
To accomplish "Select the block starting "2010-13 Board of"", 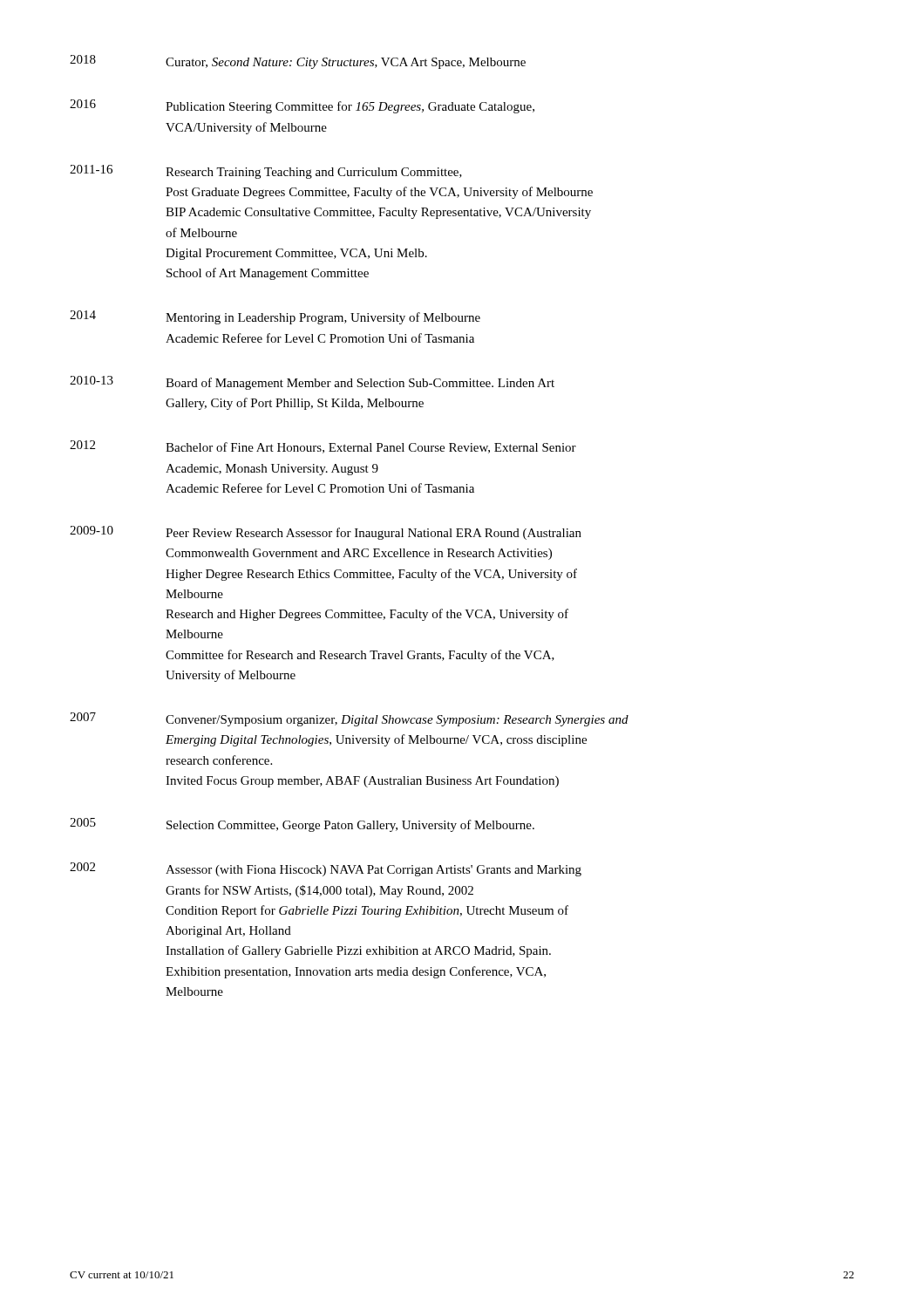I will pyautogui.click(x=462, y=393).
